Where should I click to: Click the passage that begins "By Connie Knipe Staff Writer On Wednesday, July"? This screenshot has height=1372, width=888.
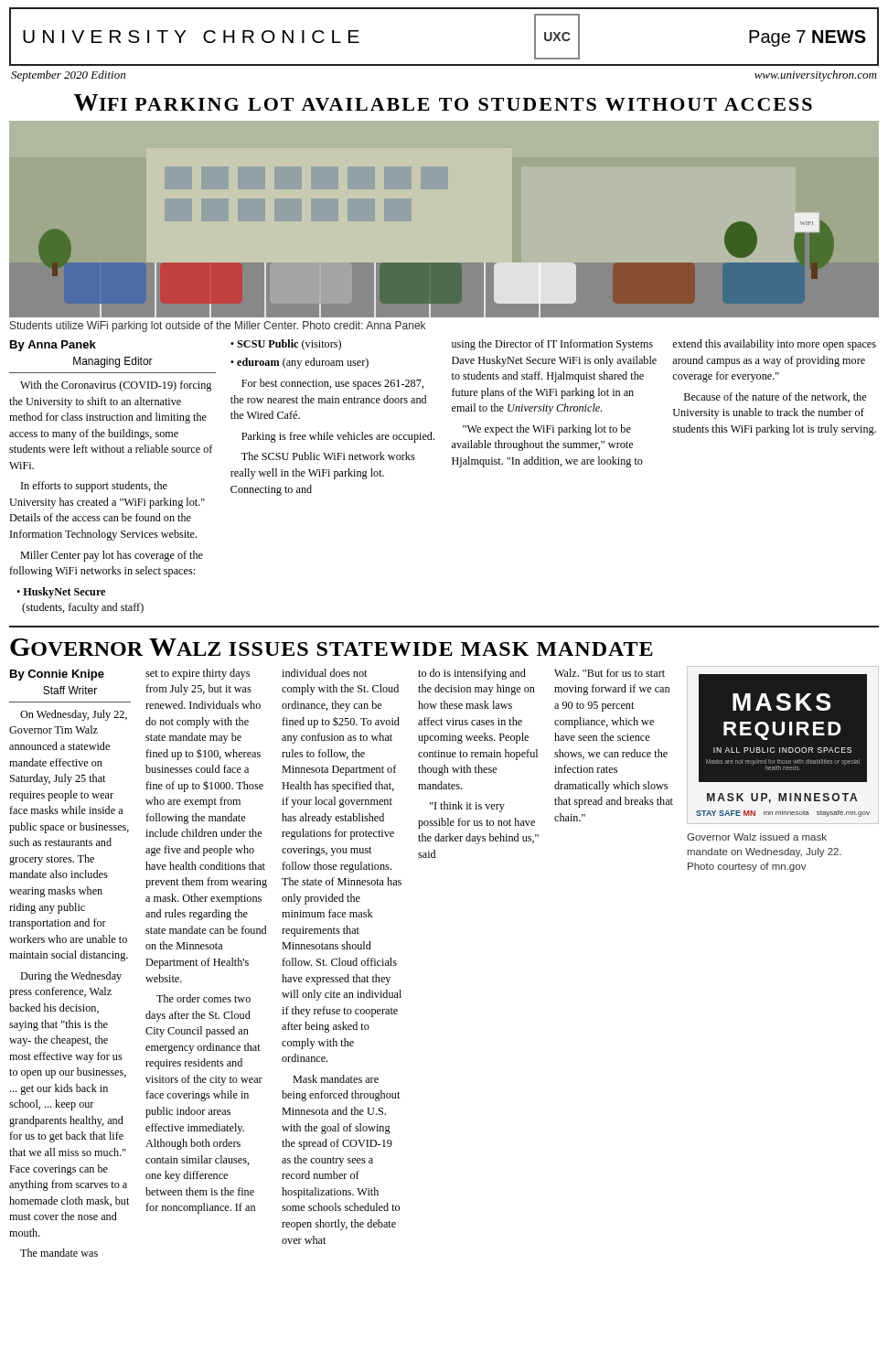click(70, 964)
